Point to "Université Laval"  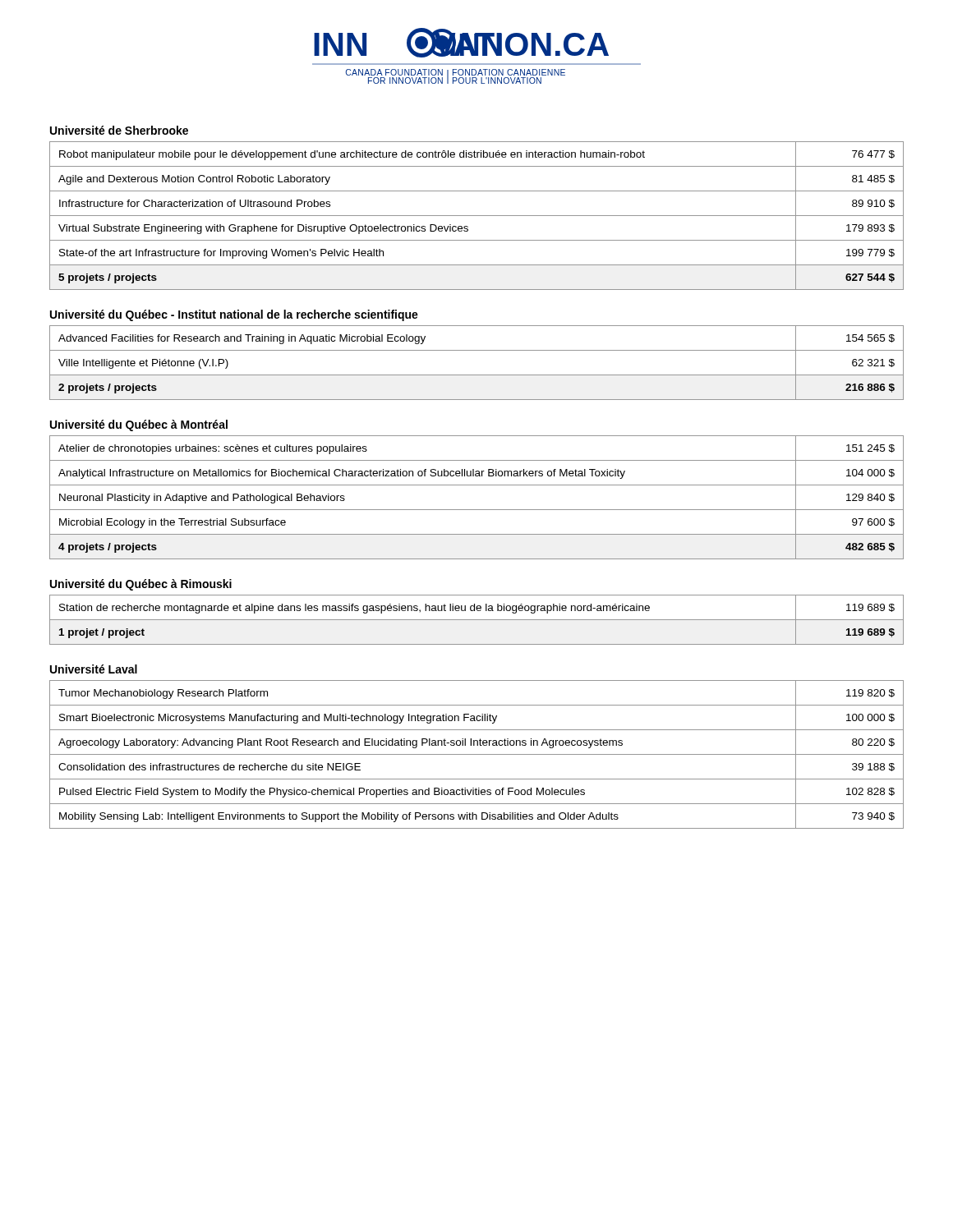pyautogui.click(x=93, y=669)
